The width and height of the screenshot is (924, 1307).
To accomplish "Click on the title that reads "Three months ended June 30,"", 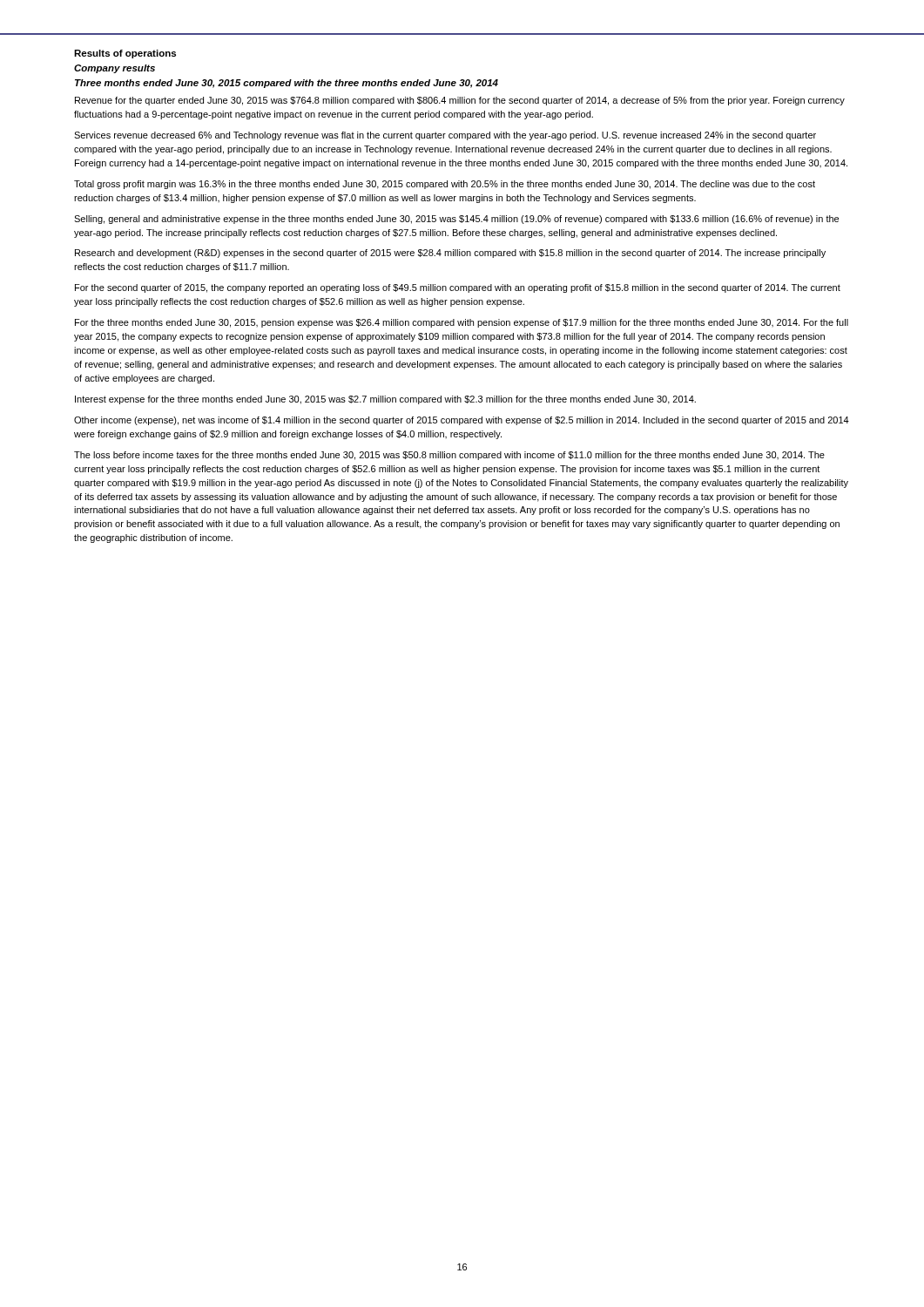I will tap(286, 83).
